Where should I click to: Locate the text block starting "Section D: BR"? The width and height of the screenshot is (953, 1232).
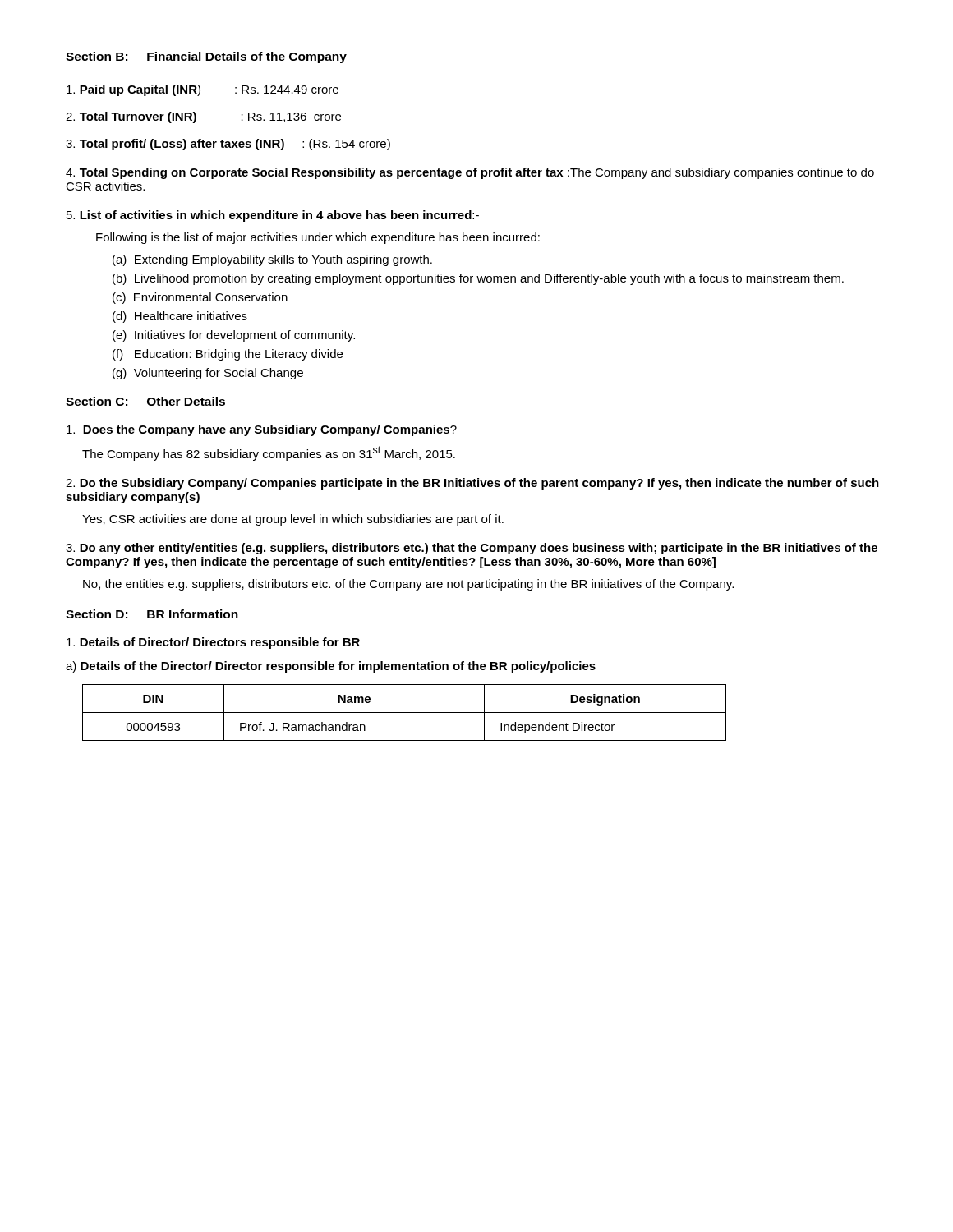pos(152,614)
